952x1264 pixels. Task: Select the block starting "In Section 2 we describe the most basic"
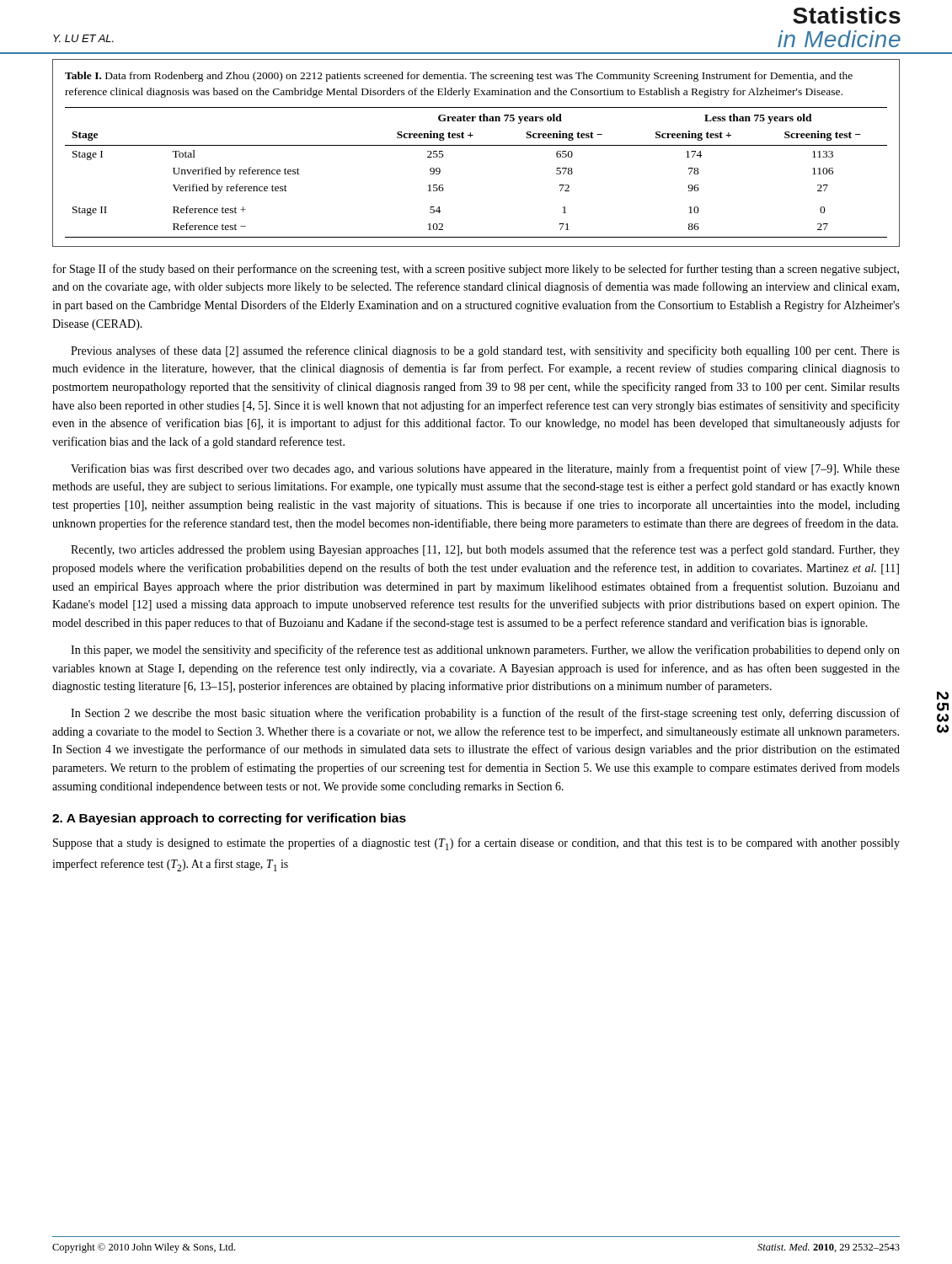pos(476,750)
